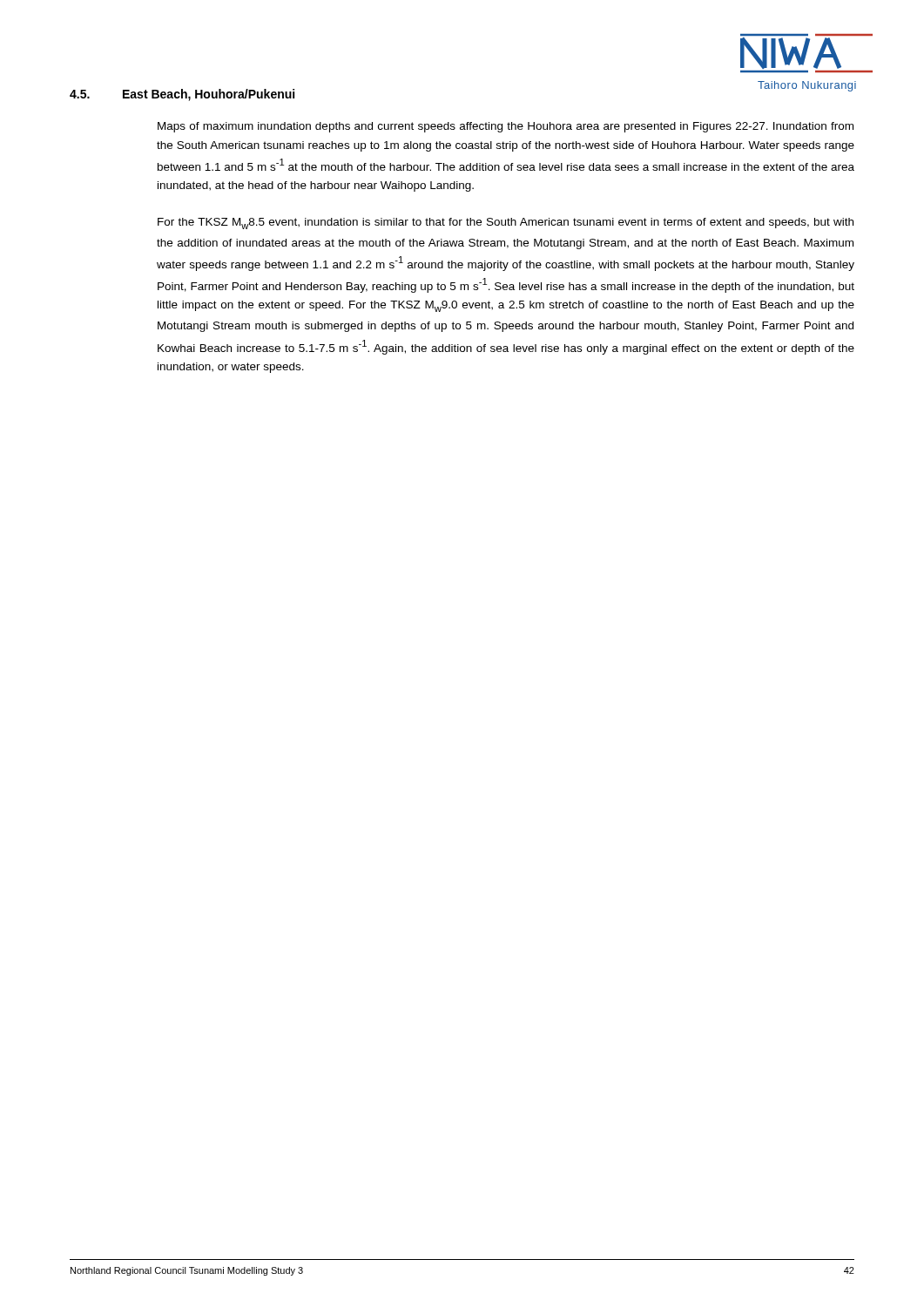Click the passage that begins "For the TKSZ Mw8.5"
The width and height of the screenshot is (924, 1307).
(506, 294)
